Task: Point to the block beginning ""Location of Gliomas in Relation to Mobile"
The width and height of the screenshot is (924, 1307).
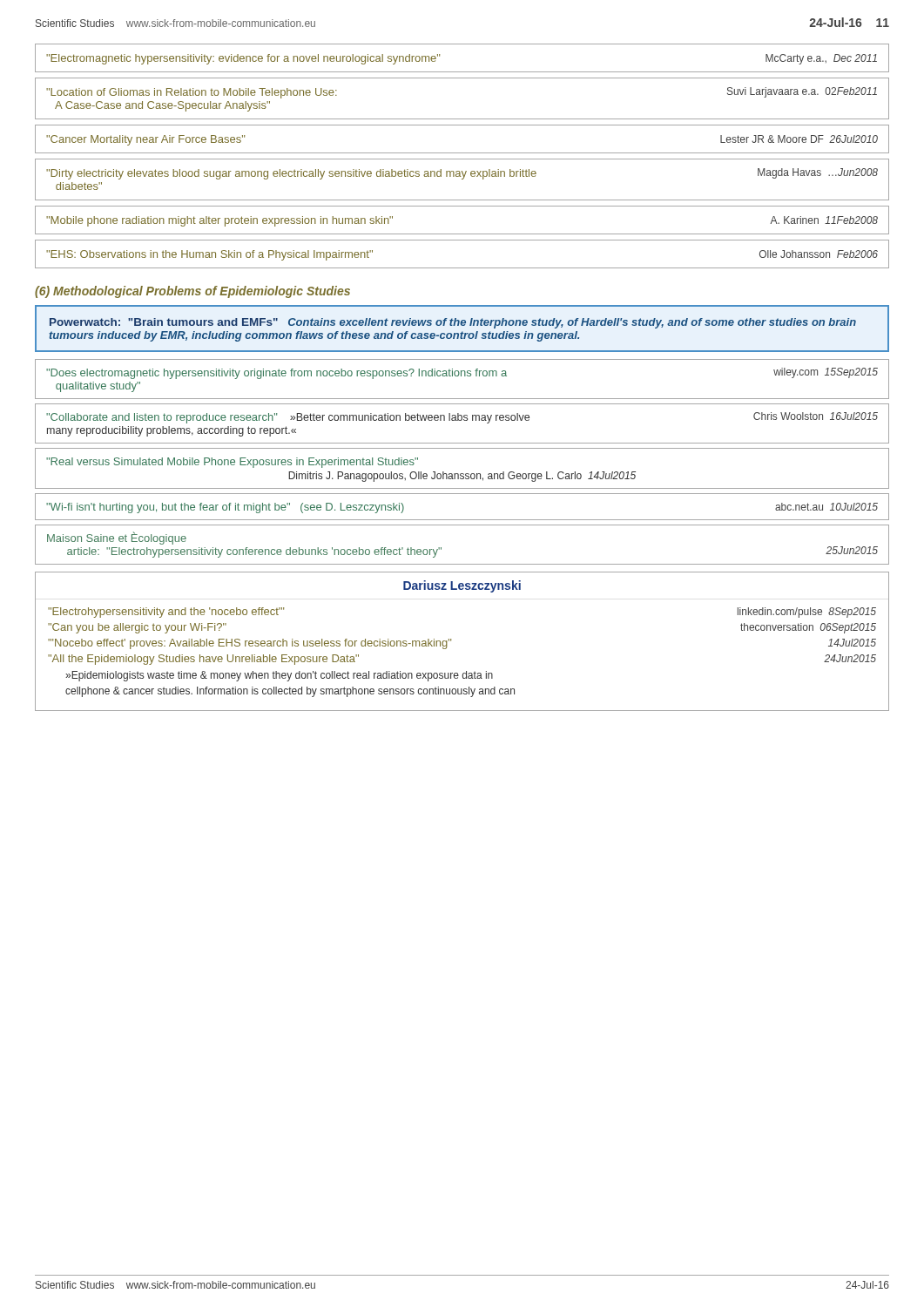Action: pos(190,93)
